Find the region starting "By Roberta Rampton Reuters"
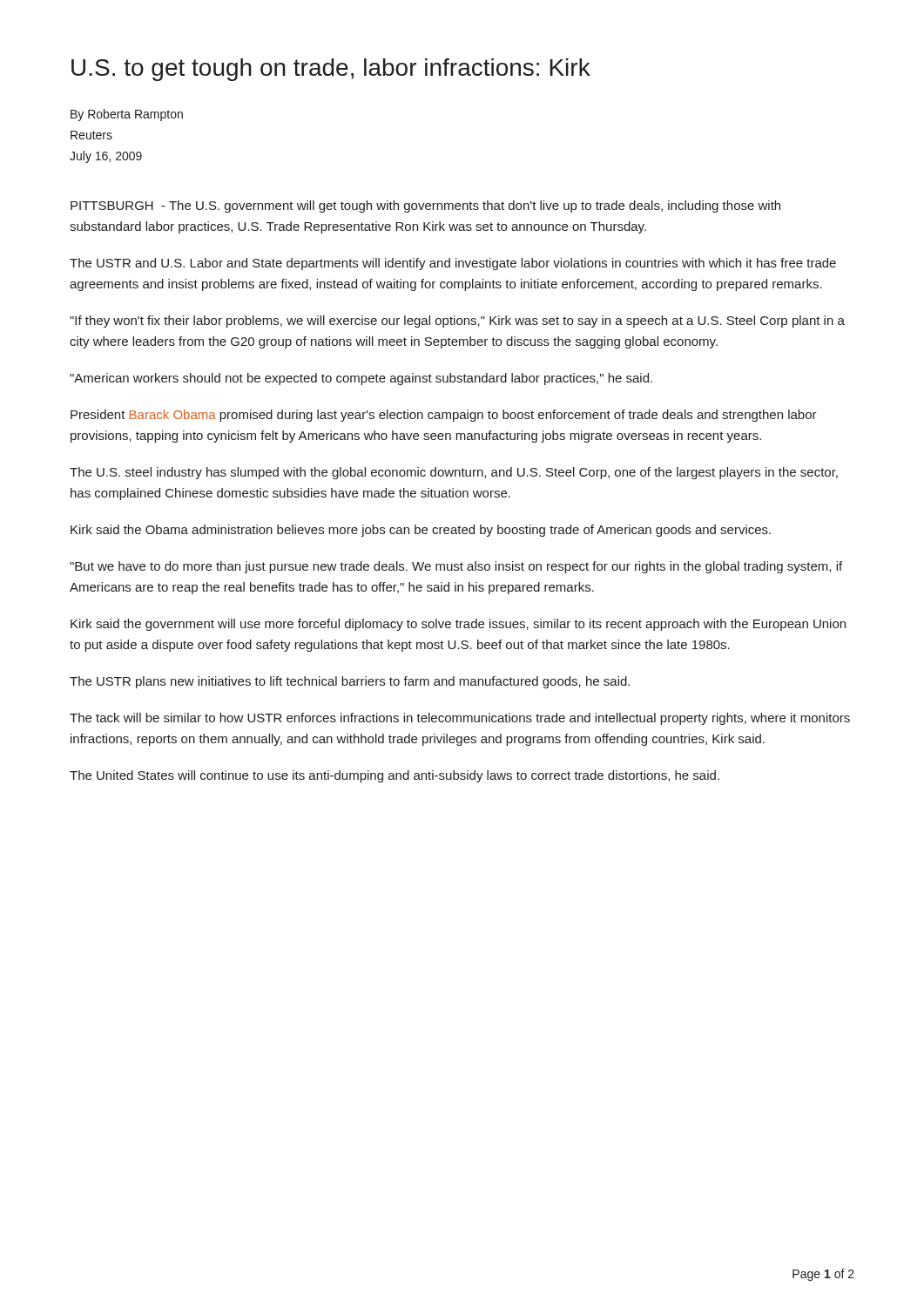 [127, 115]
